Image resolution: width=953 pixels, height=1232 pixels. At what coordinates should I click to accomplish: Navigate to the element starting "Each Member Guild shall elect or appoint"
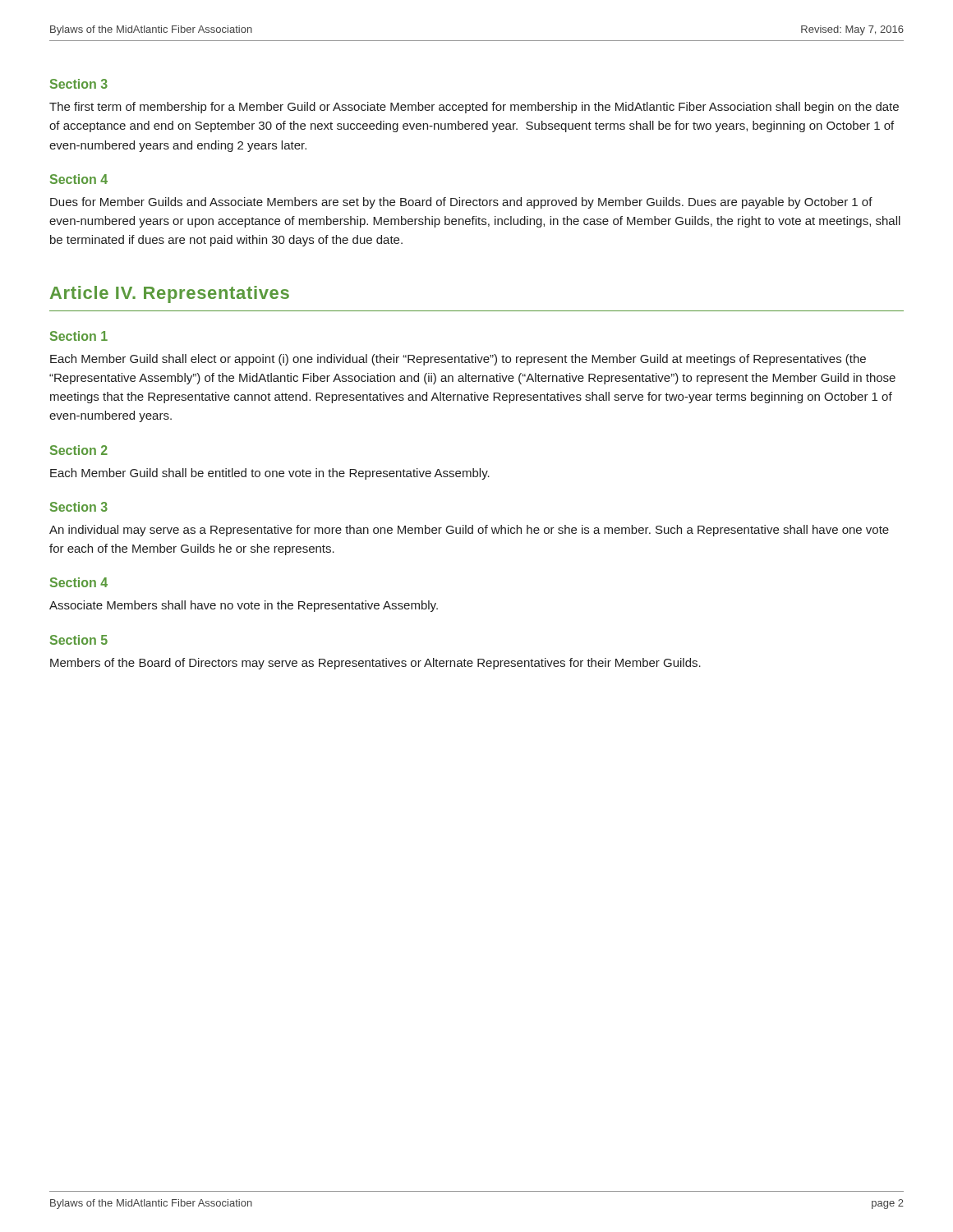tap(473, 387)
